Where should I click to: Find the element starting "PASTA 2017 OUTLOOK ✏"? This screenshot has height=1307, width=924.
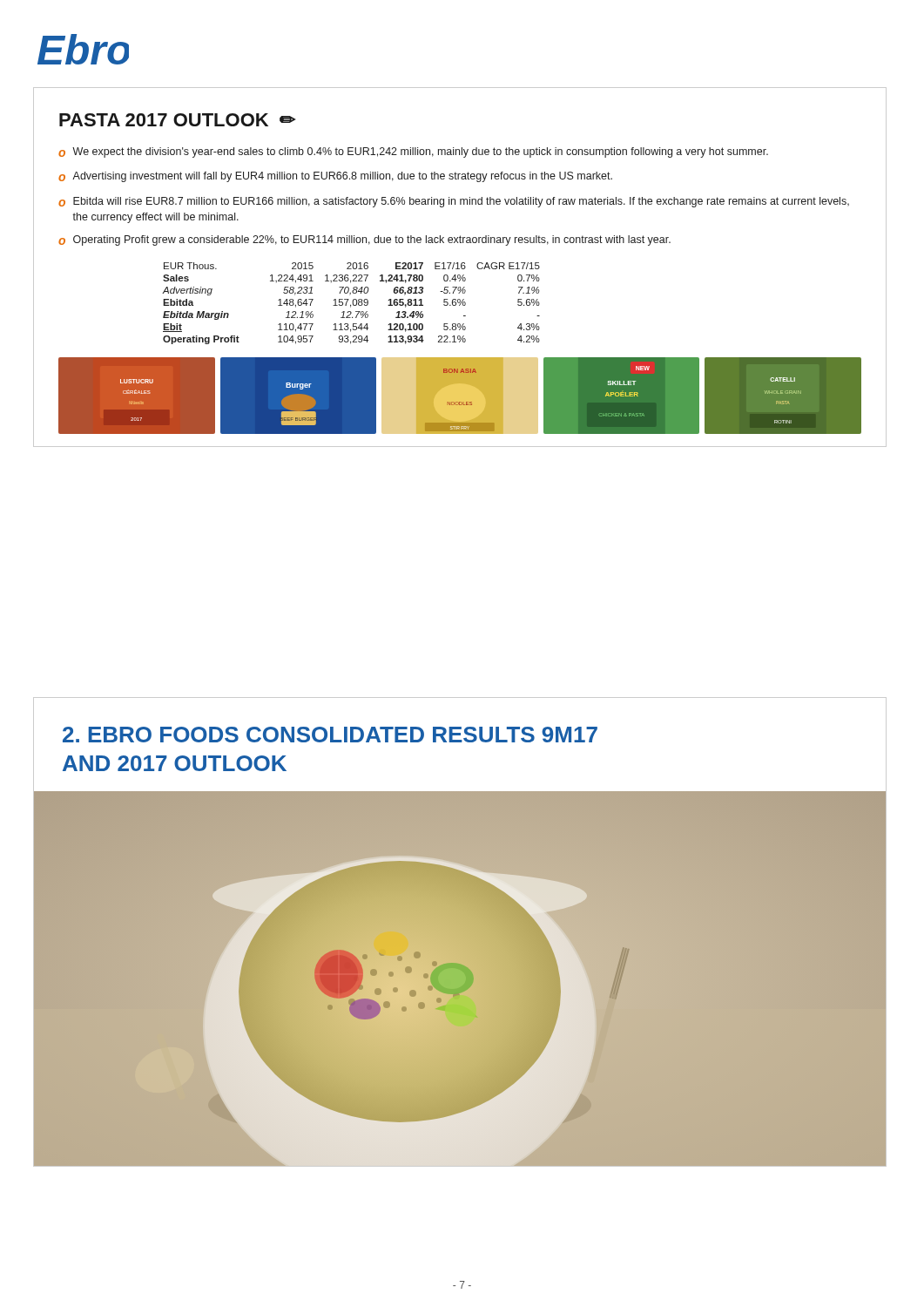click(177, 120)
